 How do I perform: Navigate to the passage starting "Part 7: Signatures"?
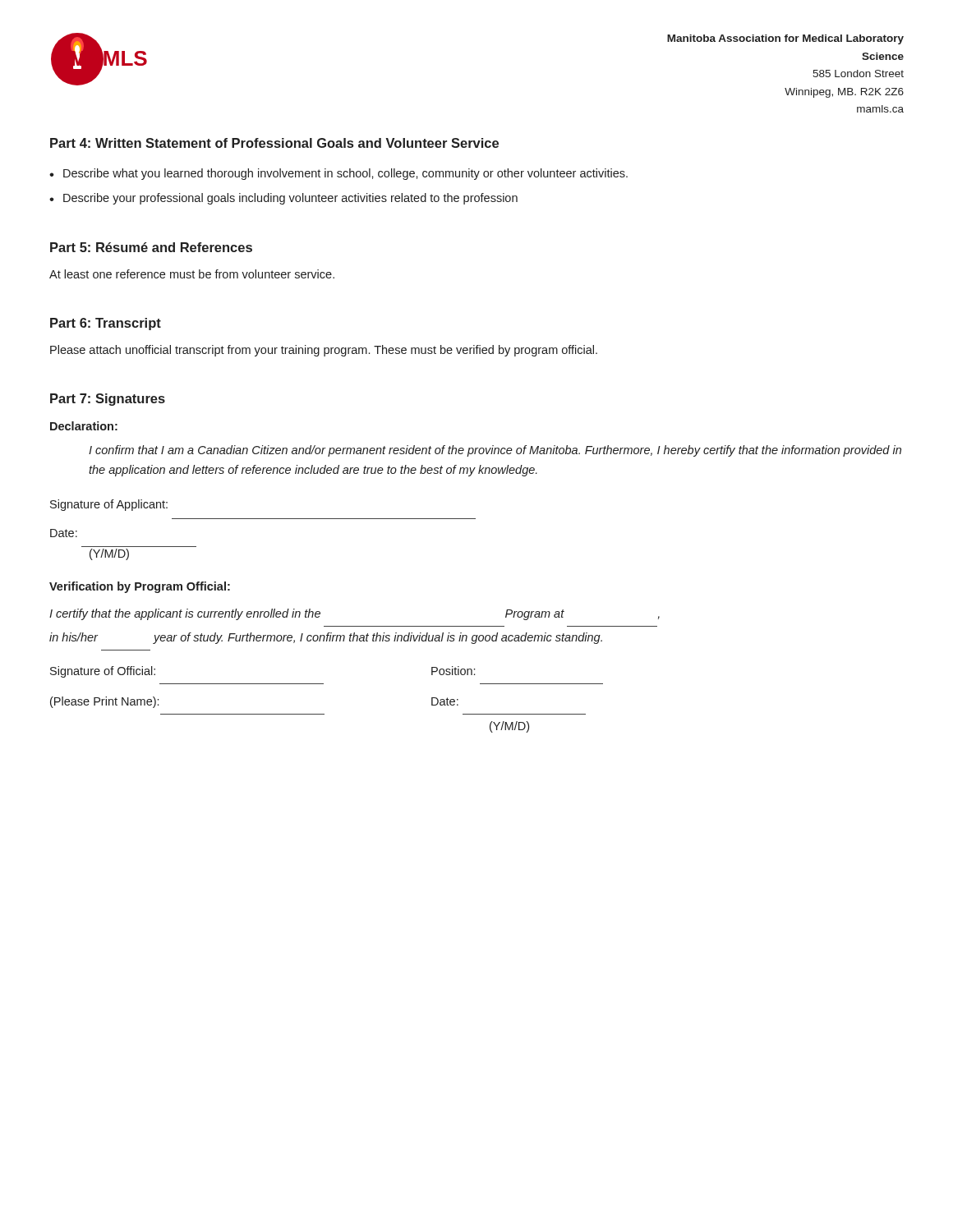tap(107, 398)
